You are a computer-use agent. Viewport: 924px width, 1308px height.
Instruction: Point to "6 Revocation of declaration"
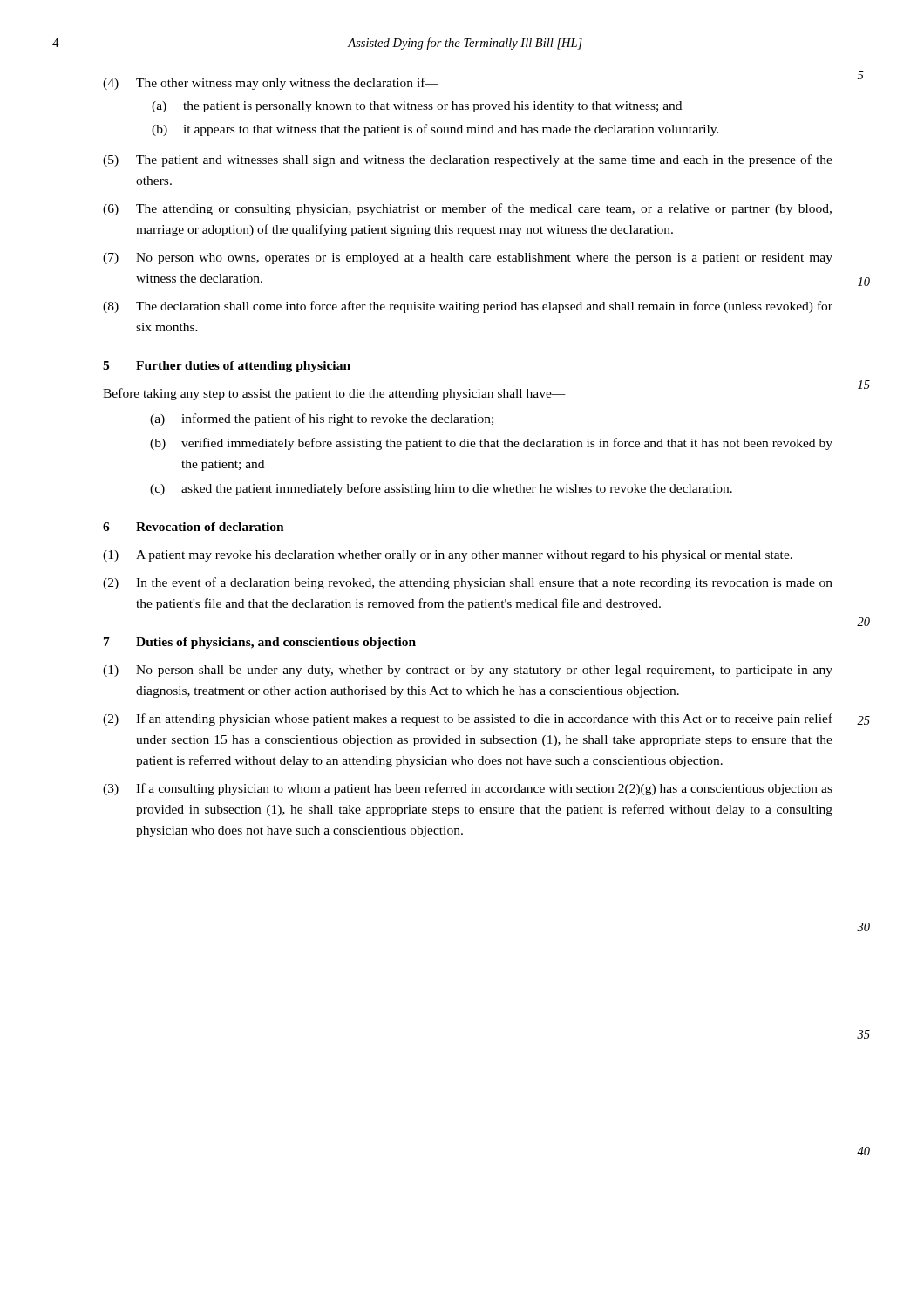[x=193, y=527]
